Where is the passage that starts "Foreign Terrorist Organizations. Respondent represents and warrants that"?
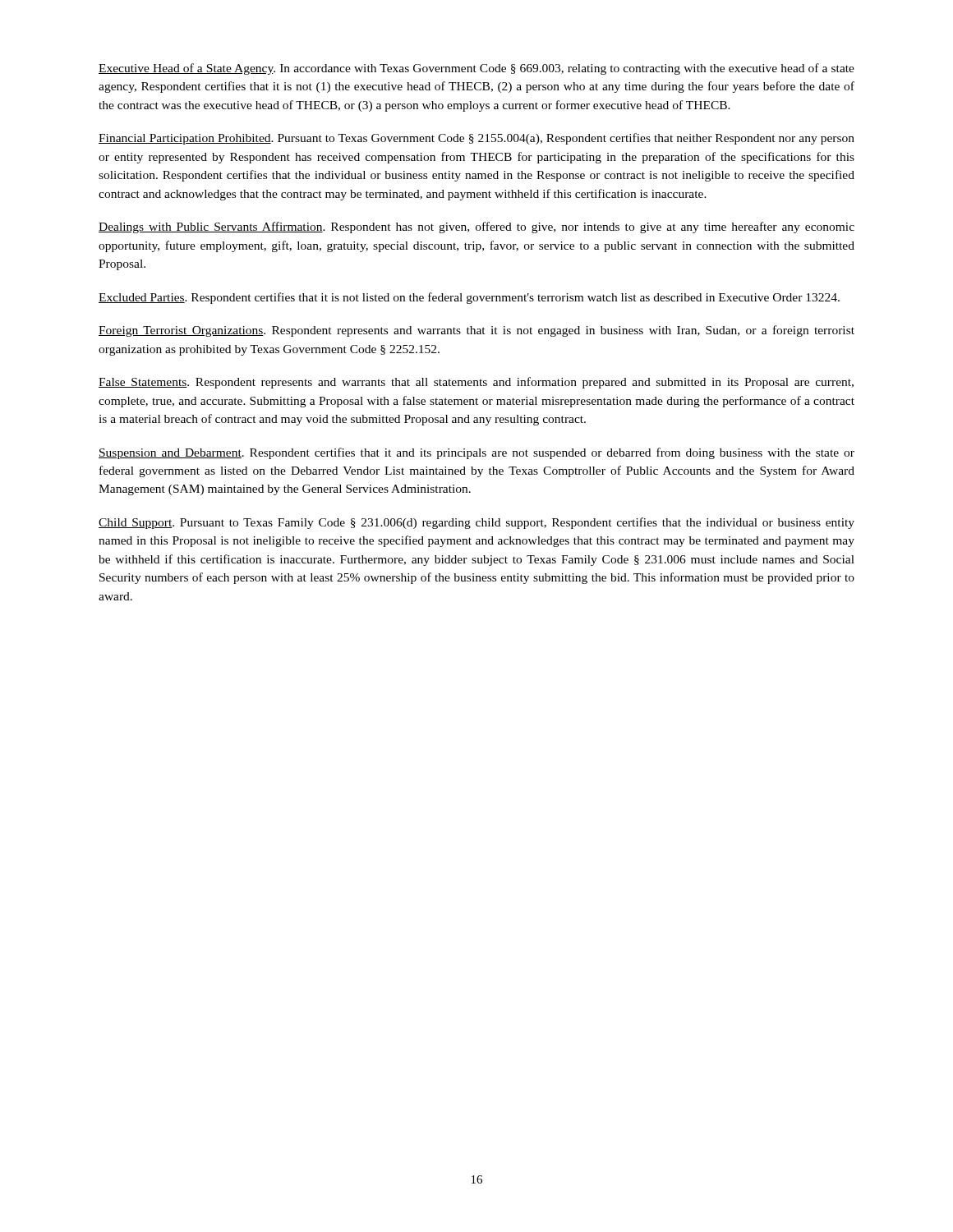Image resolution: width=953 pixels, height=1232 pixels. coord(476,339)
